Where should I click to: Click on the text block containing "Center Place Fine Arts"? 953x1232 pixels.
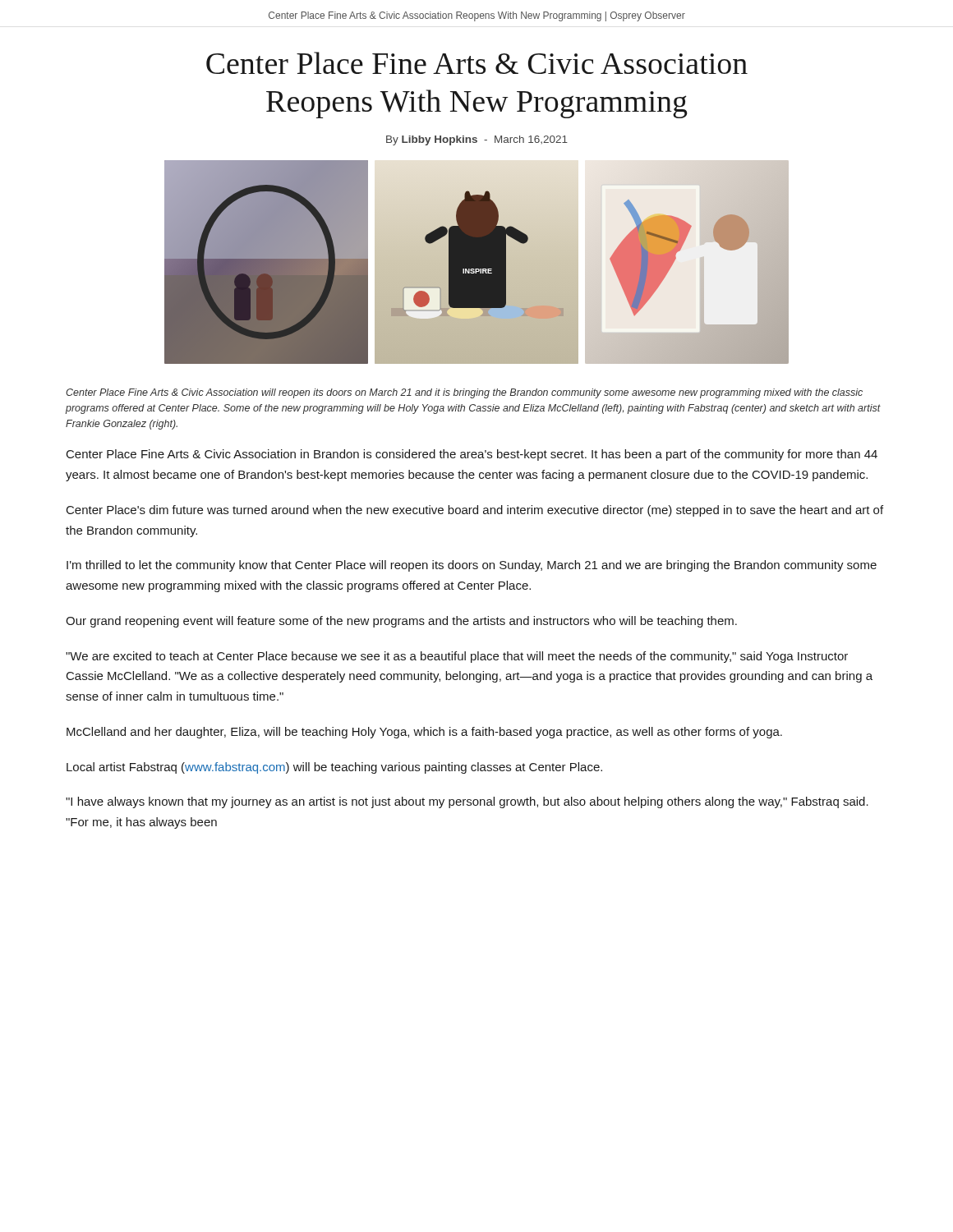476,465
